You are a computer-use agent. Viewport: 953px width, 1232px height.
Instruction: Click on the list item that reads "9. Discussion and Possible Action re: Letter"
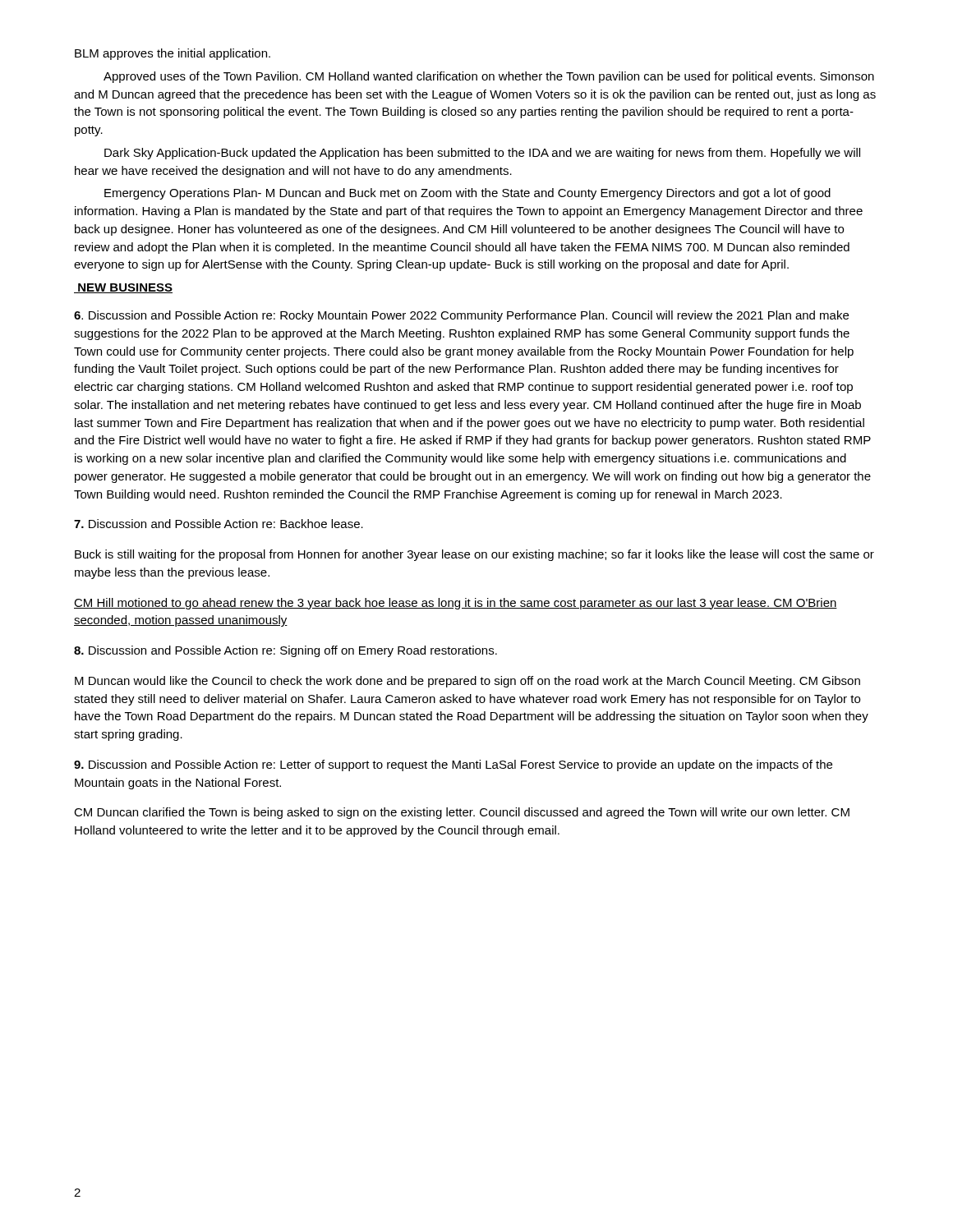pos(453,765)
